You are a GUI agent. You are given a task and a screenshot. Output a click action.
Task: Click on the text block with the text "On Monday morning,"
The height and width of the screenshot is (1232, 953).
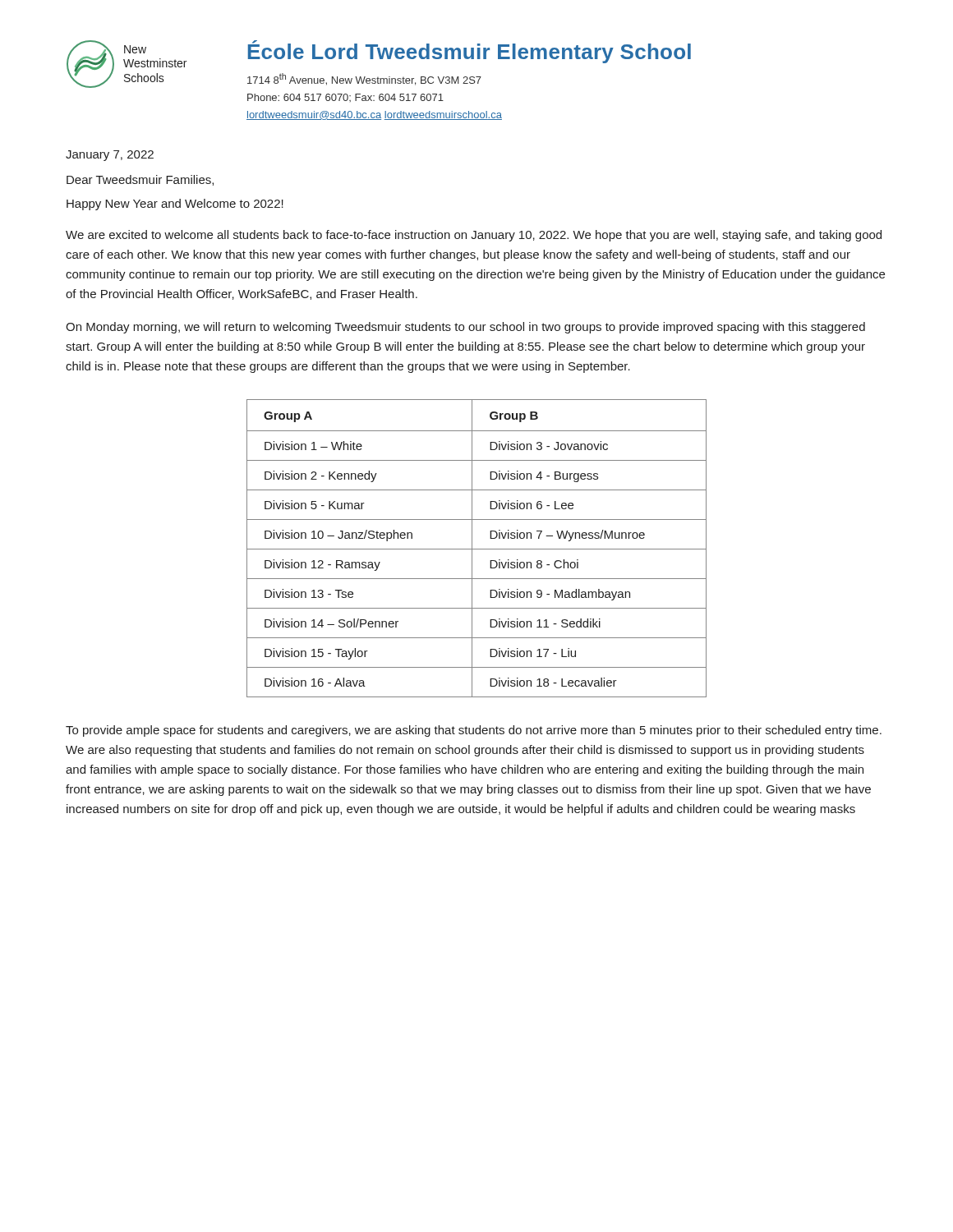pyautogui.click(x=466, y=346)
